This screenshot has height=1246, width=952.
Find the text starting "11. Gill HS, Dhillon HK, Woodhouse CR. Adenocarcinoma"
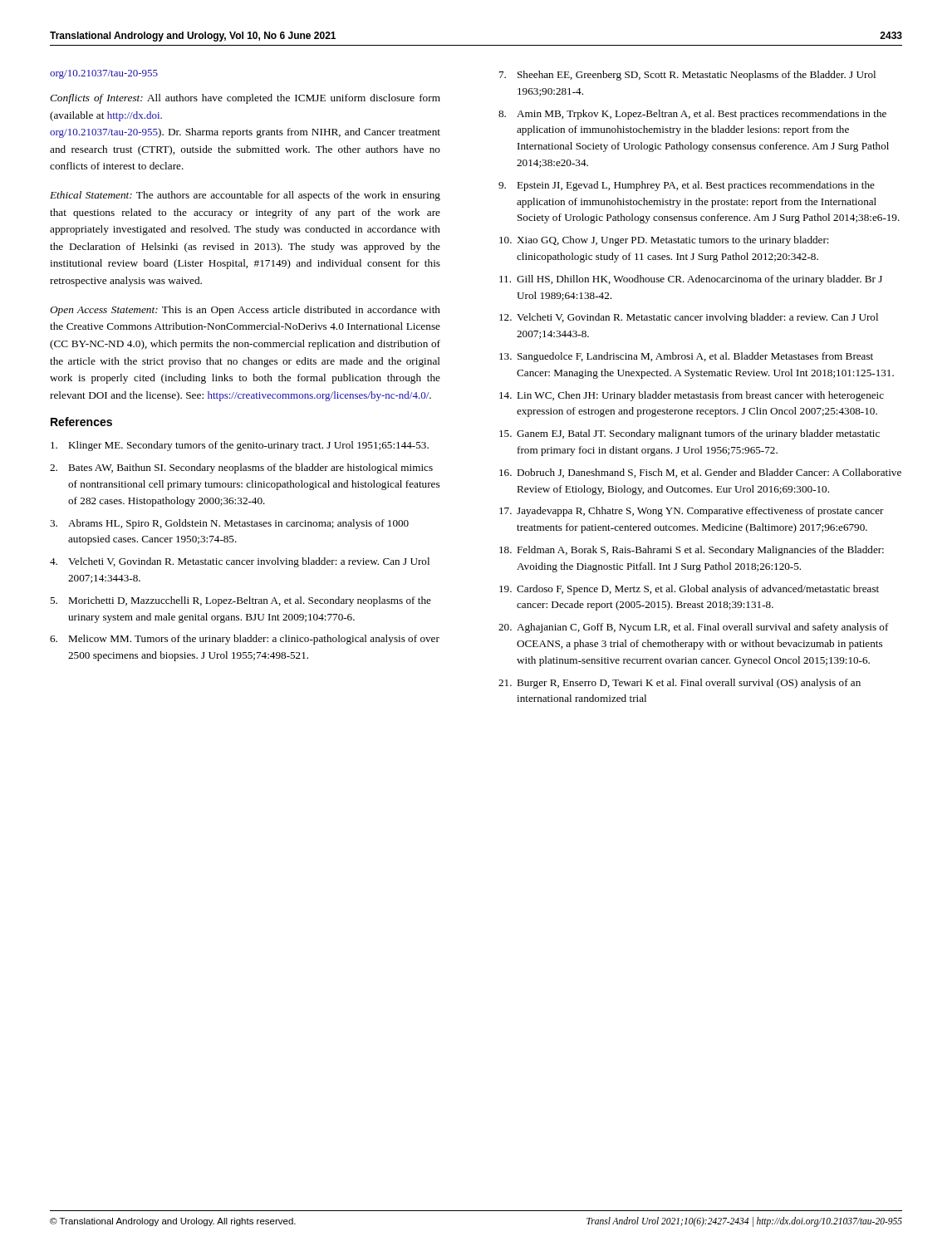[700, 287]
